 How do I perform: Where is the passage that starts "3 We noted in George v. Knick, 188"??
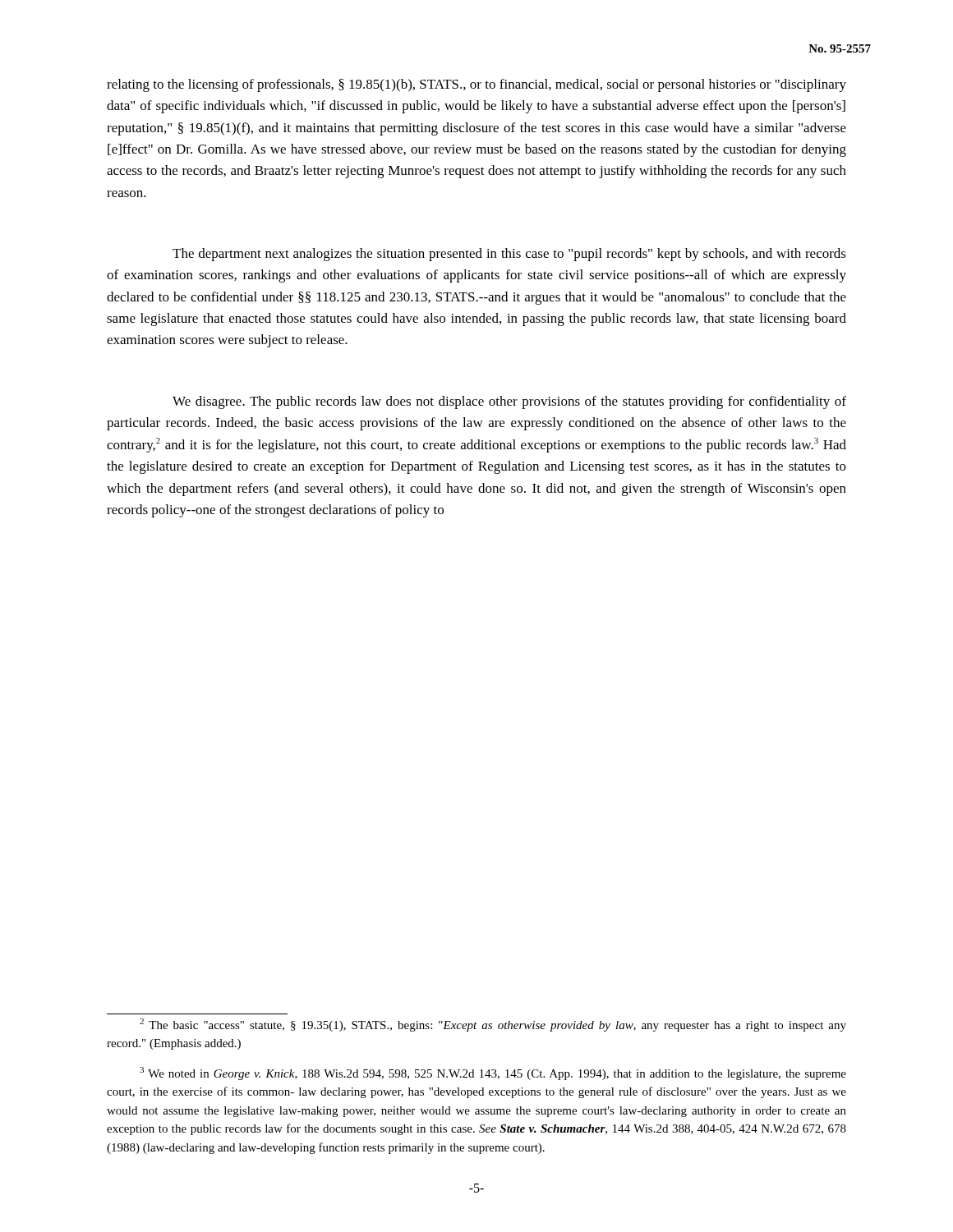476,1109
